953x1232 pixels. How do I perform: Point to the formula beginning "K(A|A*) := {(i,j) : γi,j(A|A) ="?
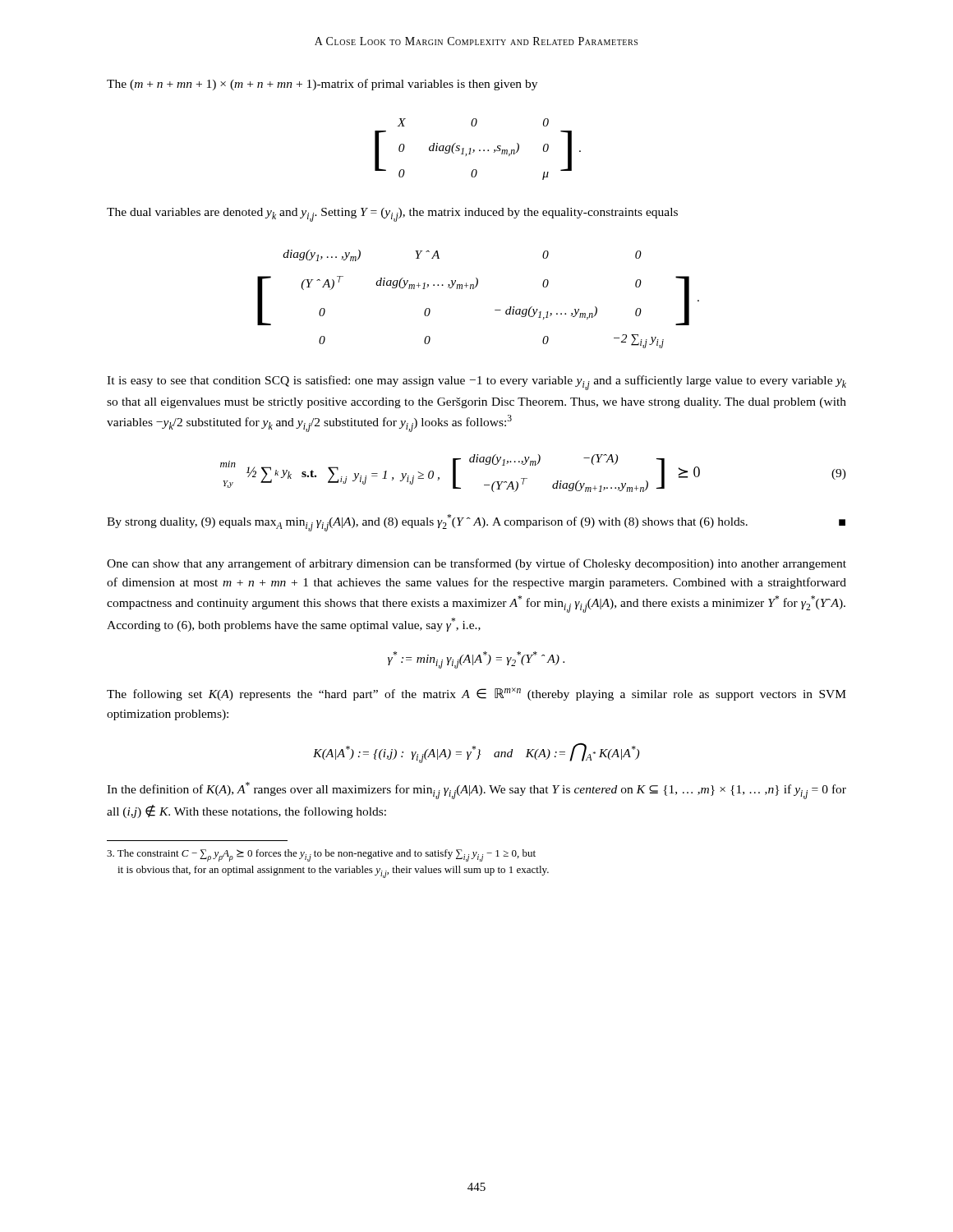coord(476,751)
